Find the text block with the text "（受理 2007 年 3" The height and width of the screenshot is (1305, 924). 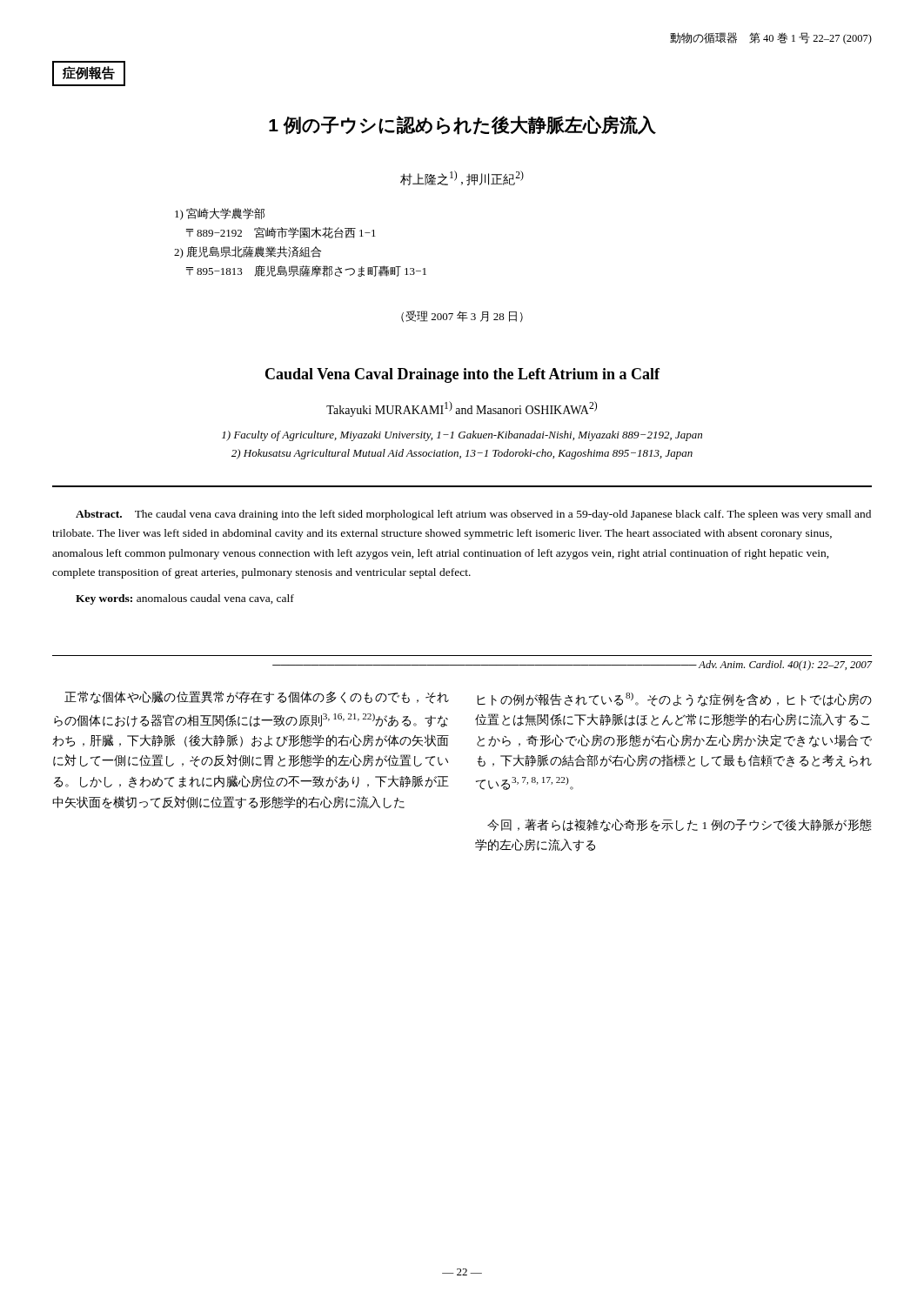tap(462, 316)
